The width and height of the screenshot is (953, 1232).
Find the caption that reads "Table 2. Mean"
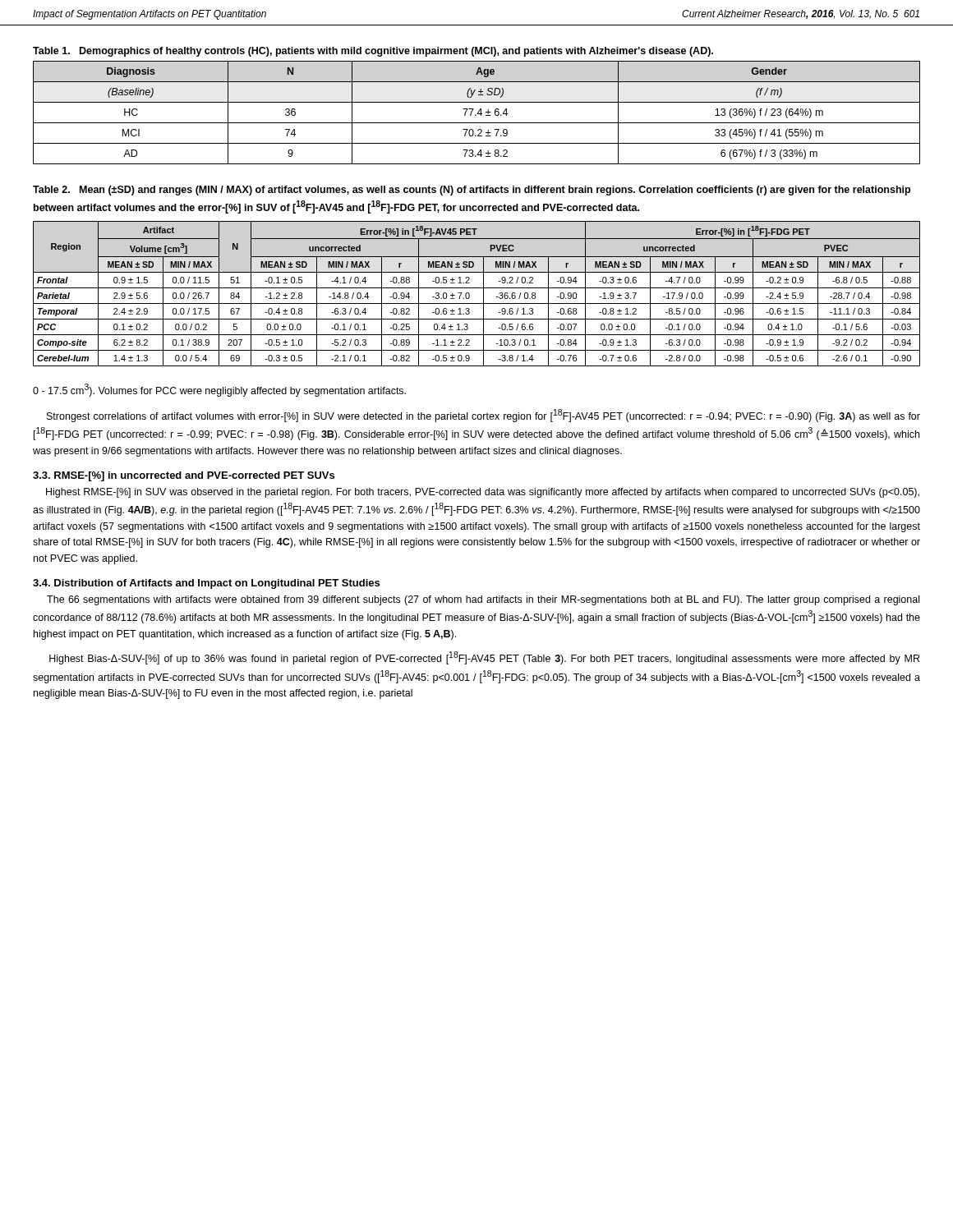tap(472, 199)
